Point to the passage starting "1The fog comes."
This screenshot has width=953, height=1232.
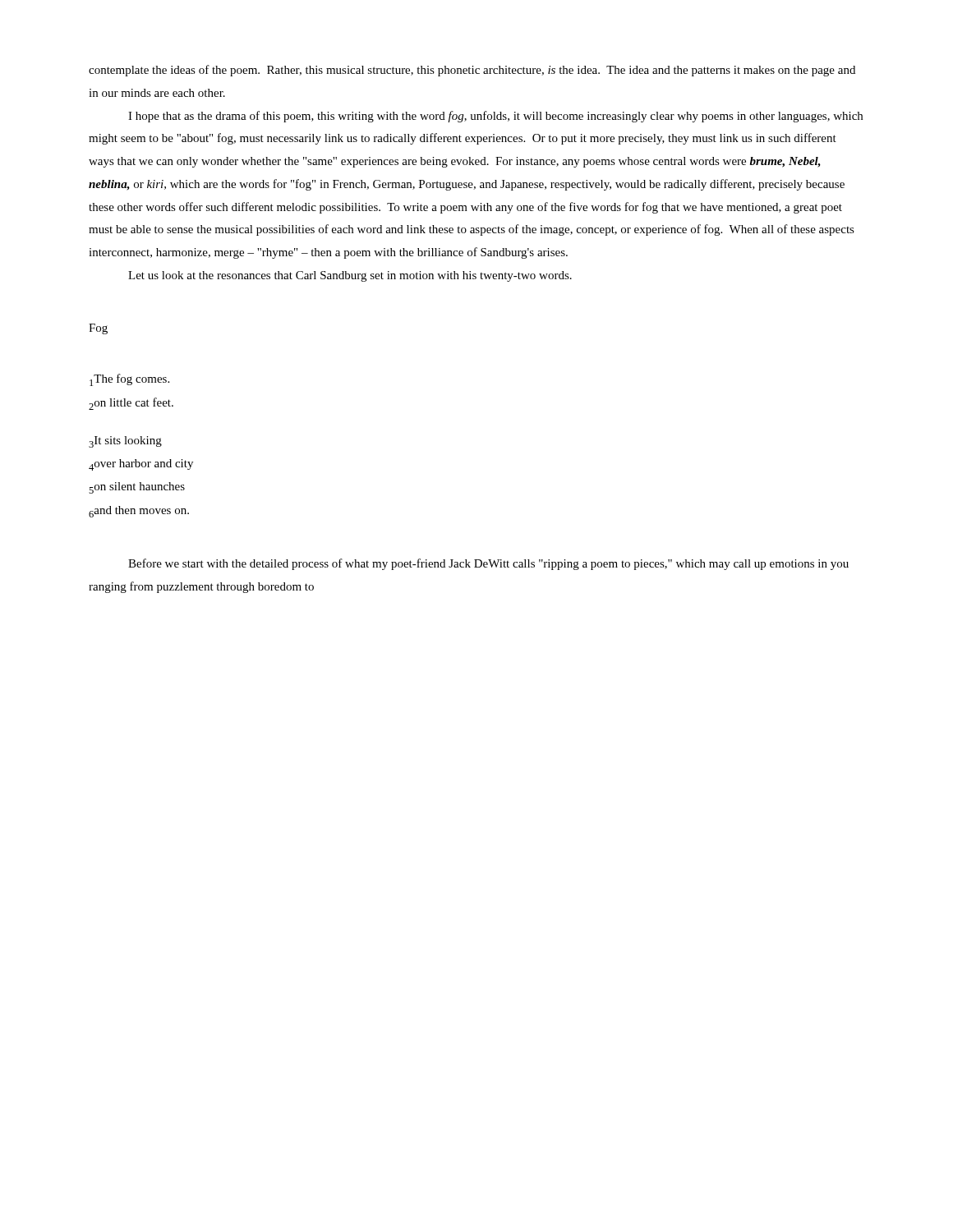pyautogui.click(x=129, y=381)
